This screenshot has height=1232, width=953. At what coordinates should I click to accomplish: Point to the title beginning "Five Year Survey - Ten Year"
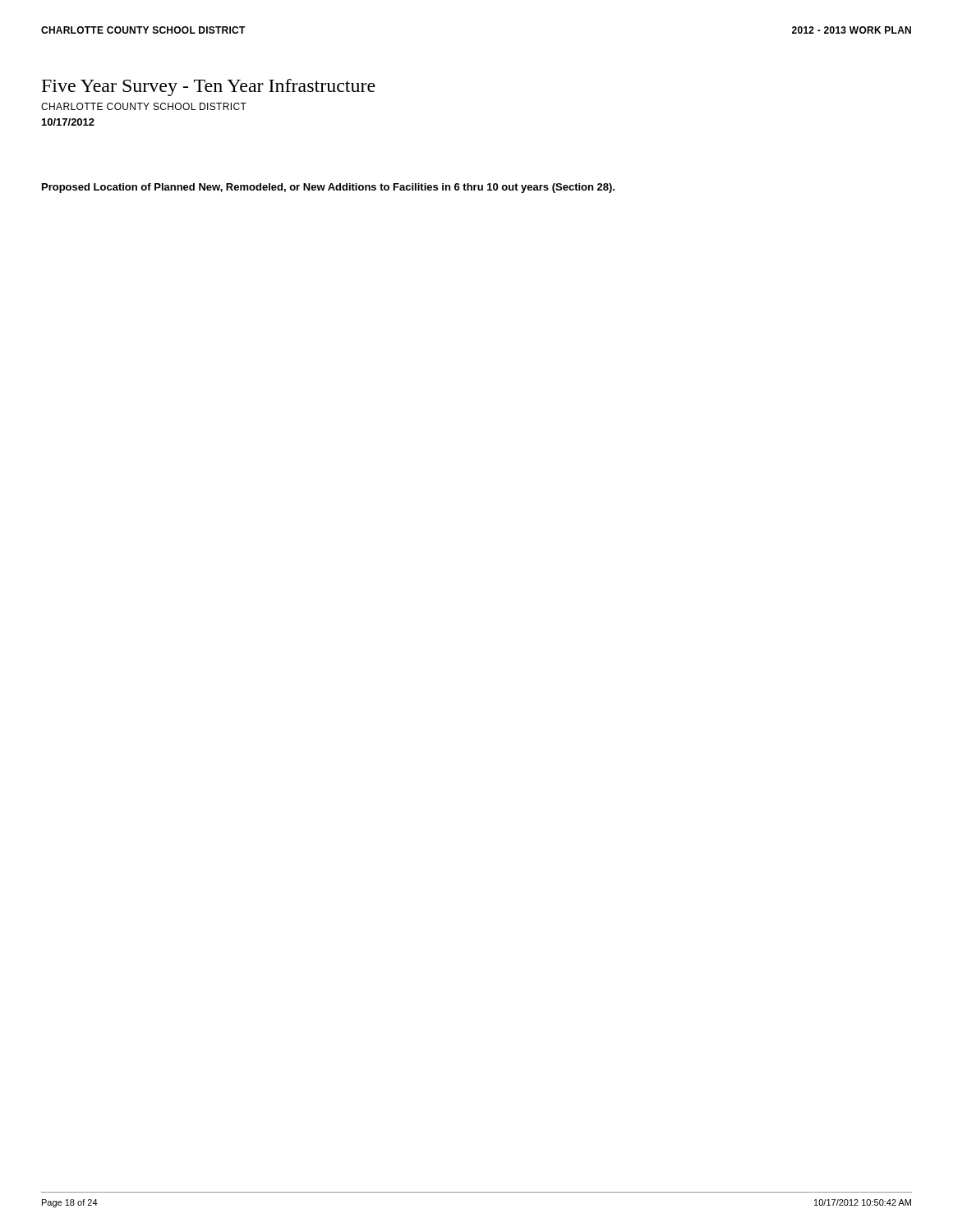[x=208, y=85]
